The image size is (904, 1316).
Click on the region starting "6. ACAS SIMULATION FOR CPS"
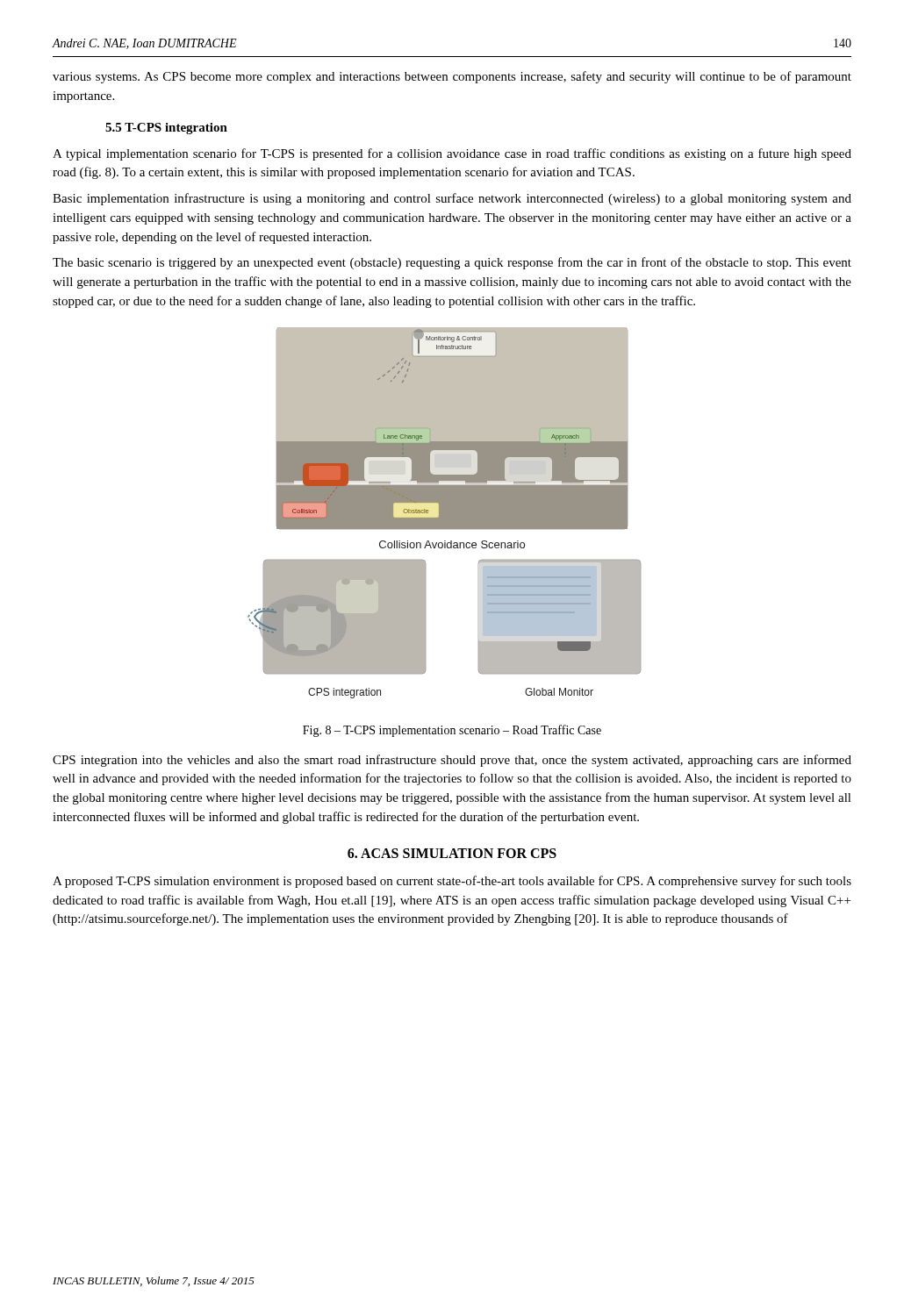point(452,853)
